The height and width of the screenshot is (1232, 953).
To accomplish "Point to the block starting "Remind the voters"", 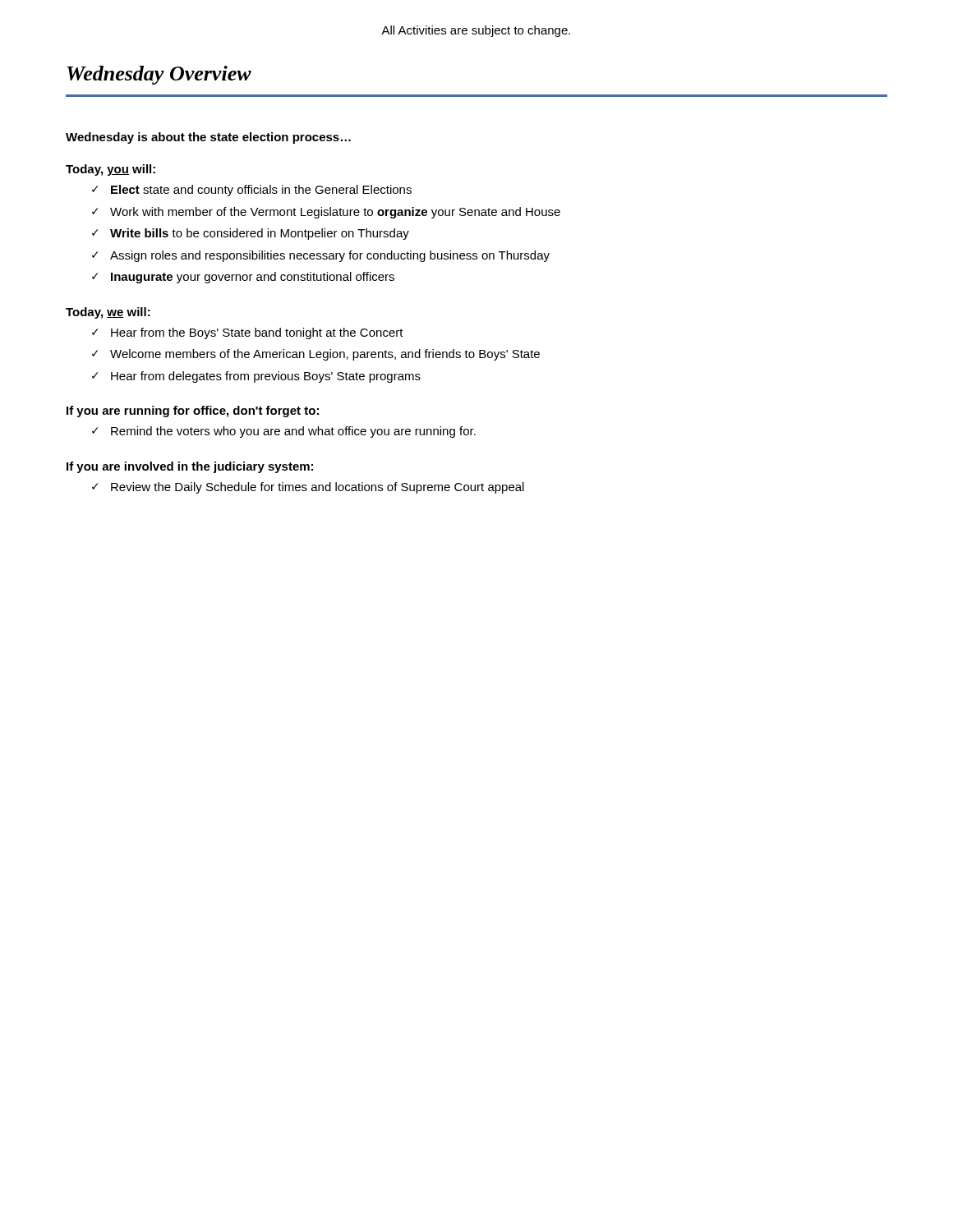I will [x=293, y=431].
